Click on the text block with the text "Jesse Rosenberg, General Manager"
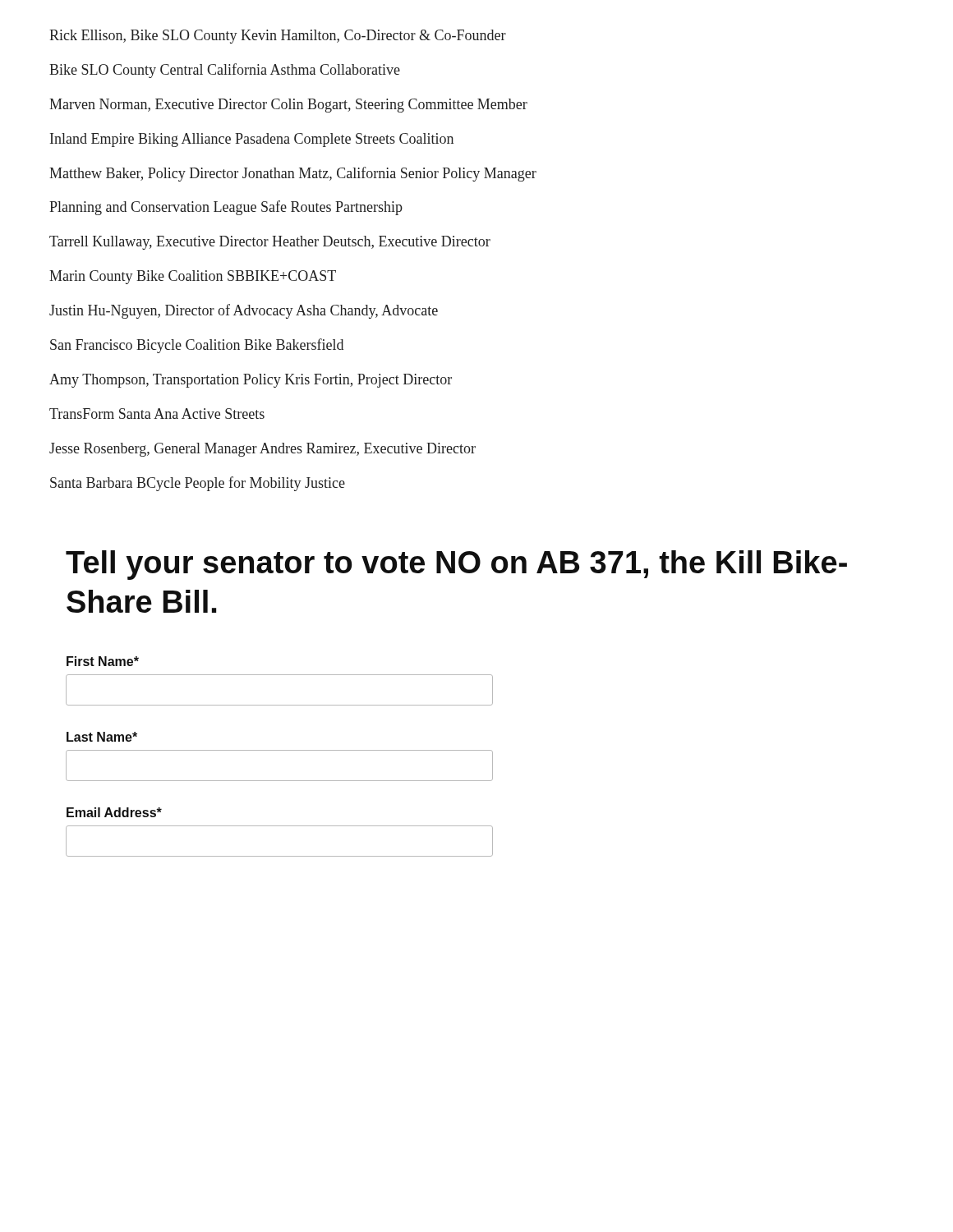 coord(262,448)
